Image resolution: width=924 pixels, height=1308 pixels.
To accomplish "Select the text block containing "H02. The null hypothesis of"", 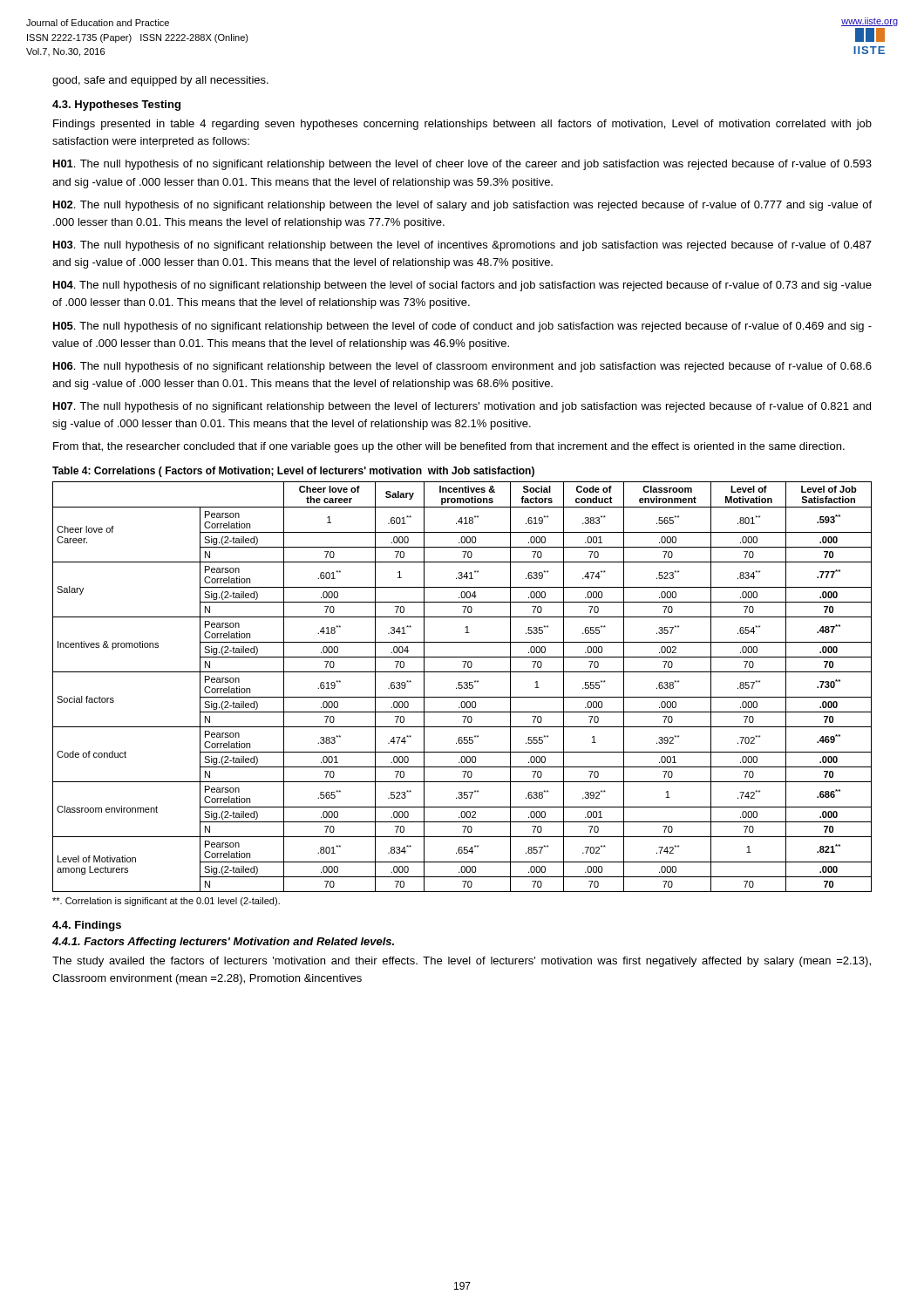I will point(462,213).
